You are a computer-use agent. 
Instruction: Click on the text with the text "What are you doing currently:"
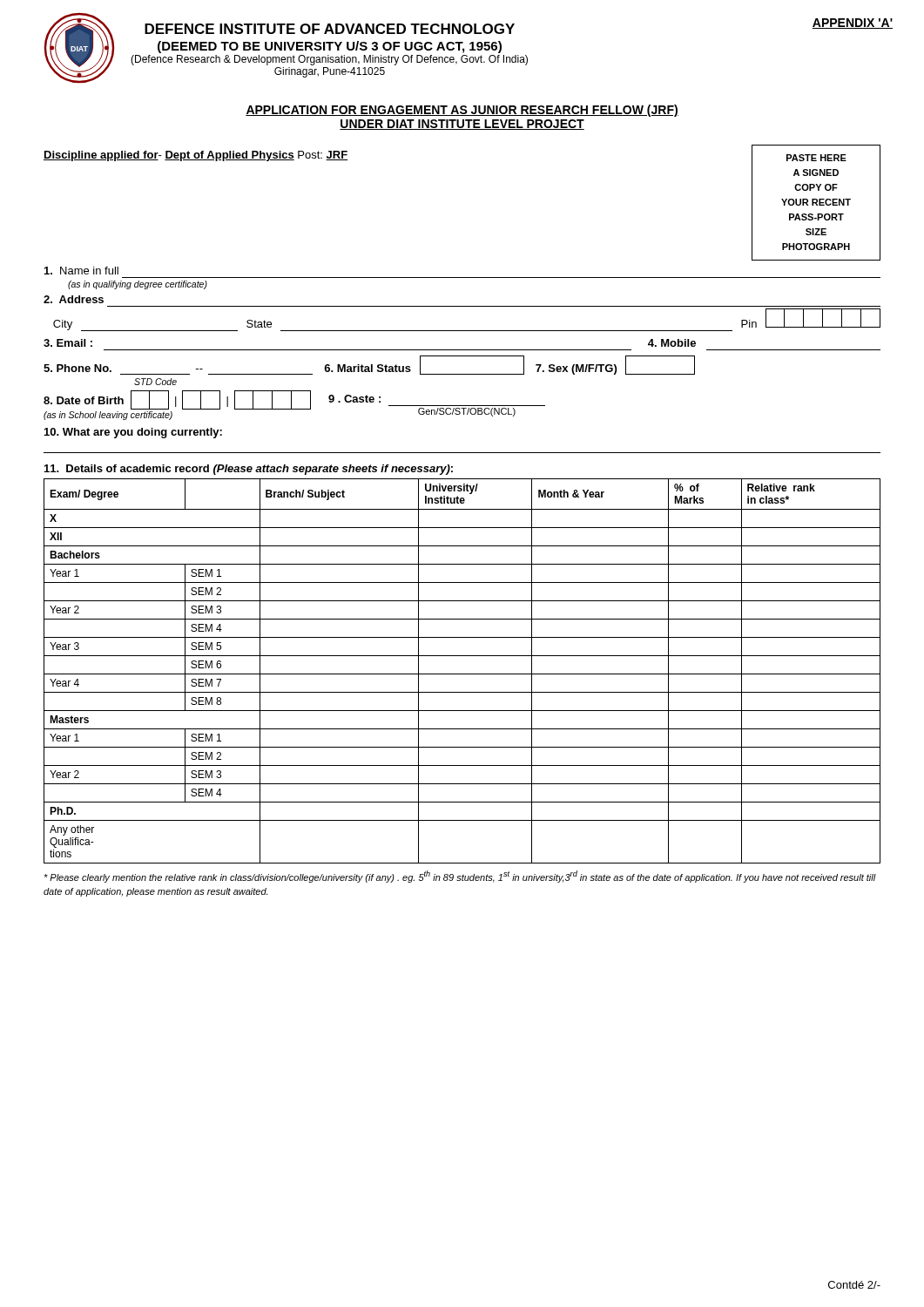pyautogui.click(x=133, y=432)
